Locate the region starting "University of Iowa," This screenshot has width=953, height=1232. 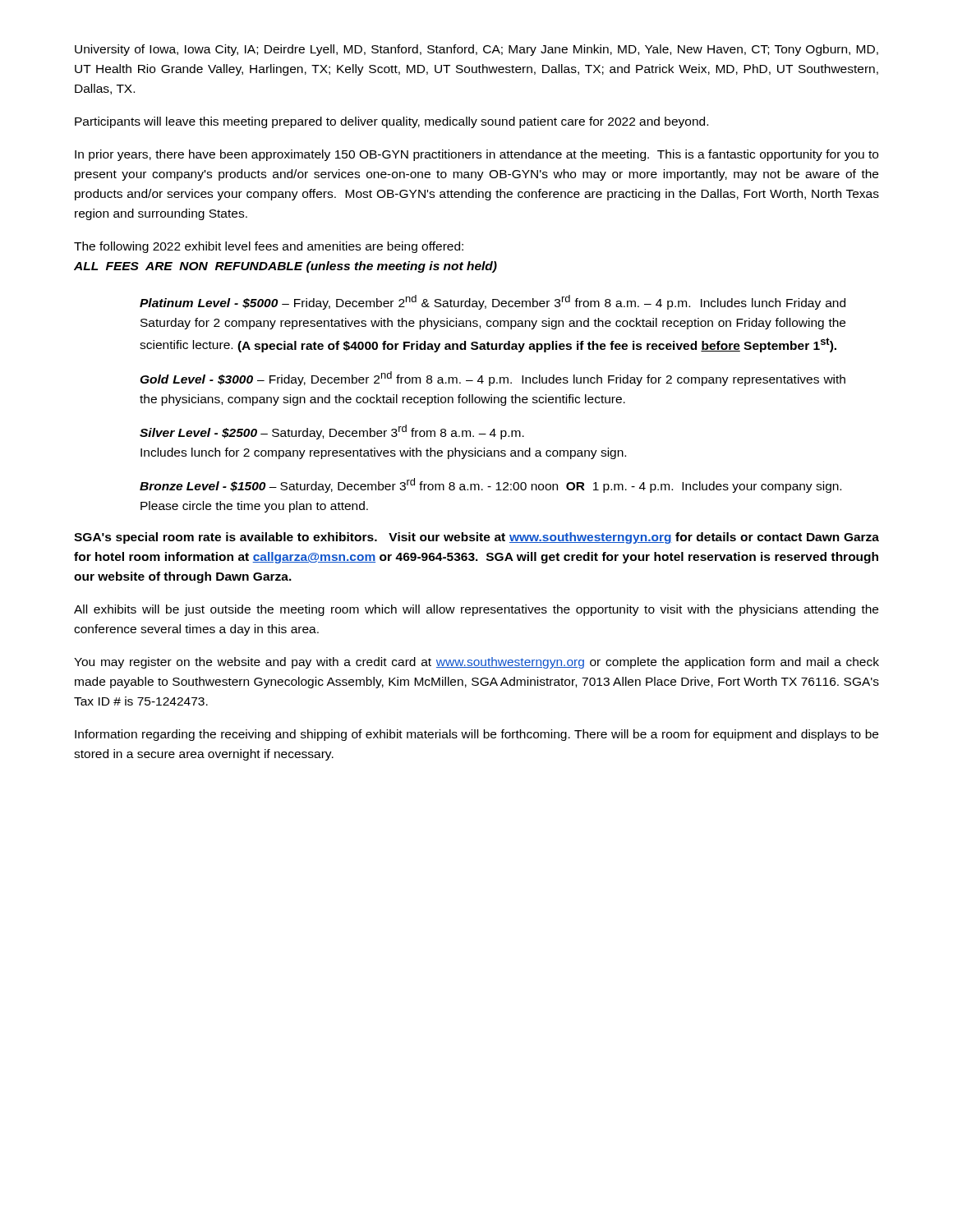click(476, 69)
